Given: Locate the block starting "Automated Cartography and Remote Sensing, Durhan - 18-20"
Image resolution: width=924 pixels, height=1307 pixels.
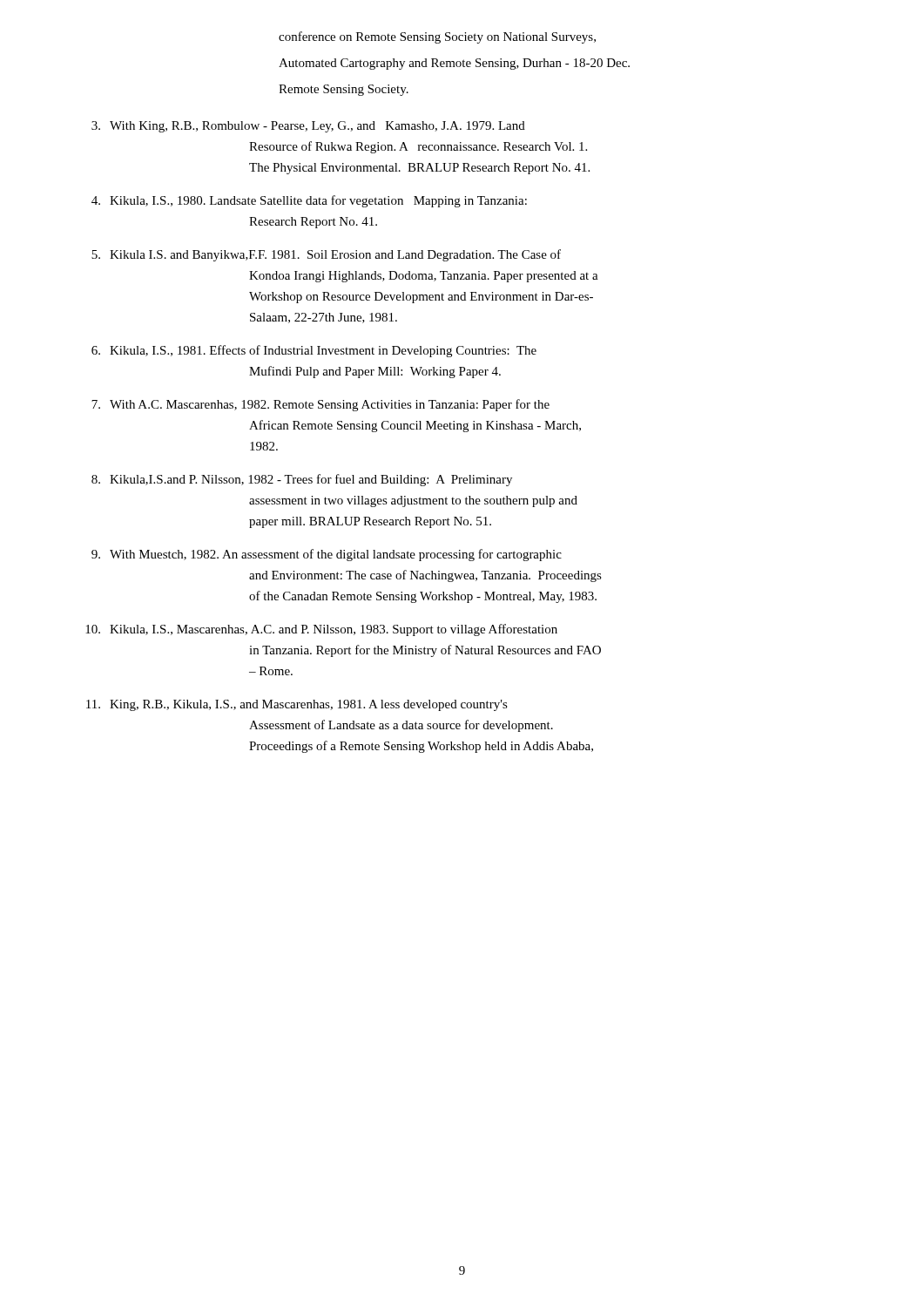Looking at the screenshot, I should (455, 63).
